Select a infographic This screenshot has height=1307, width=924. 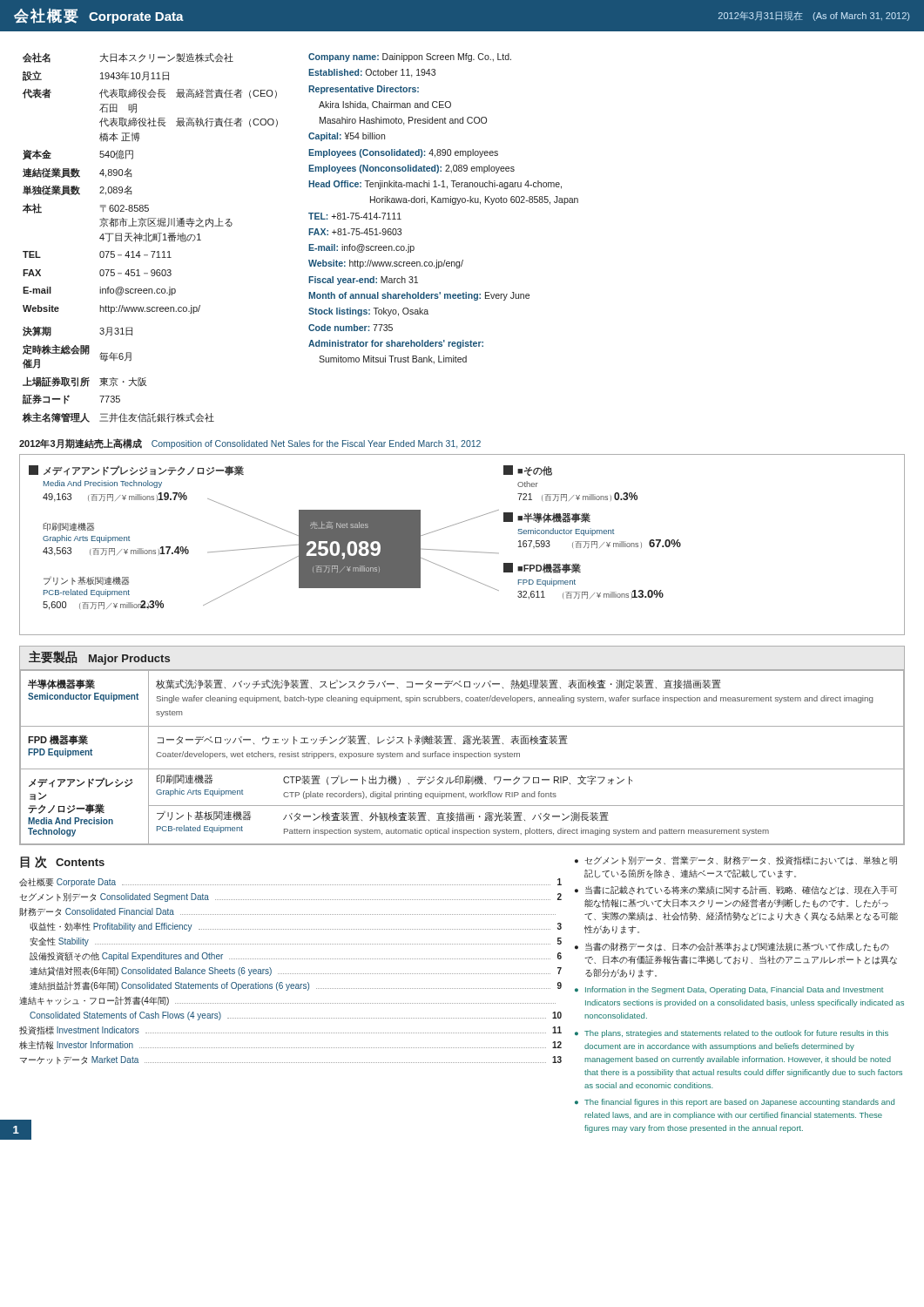pyautogui.click(x=462, y=545)
